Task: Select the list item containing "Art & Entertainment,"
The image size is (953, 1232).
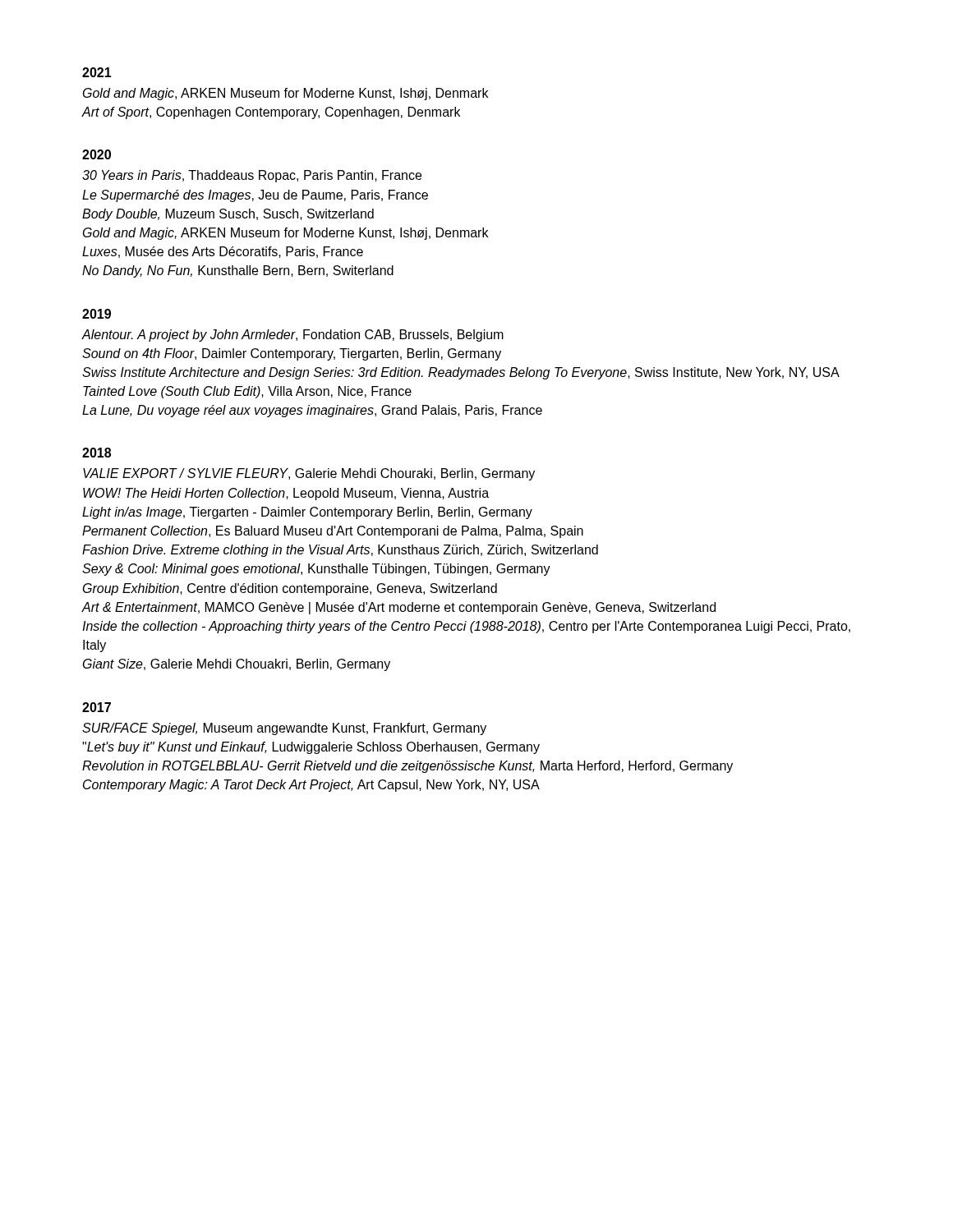Action: click(x=399, y=607)
